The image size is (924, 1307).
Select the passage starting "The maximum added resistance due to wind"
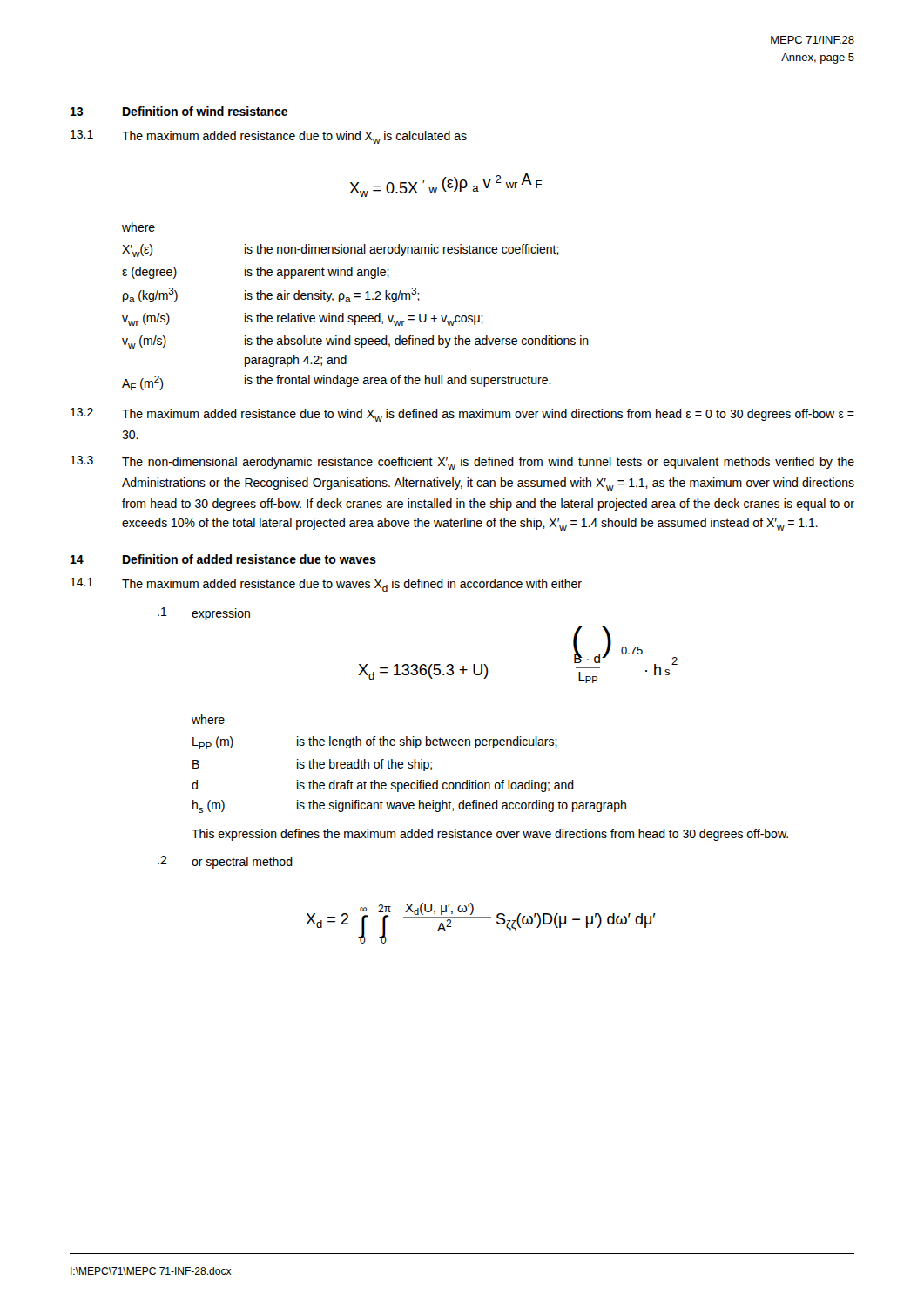click(488, 424)
